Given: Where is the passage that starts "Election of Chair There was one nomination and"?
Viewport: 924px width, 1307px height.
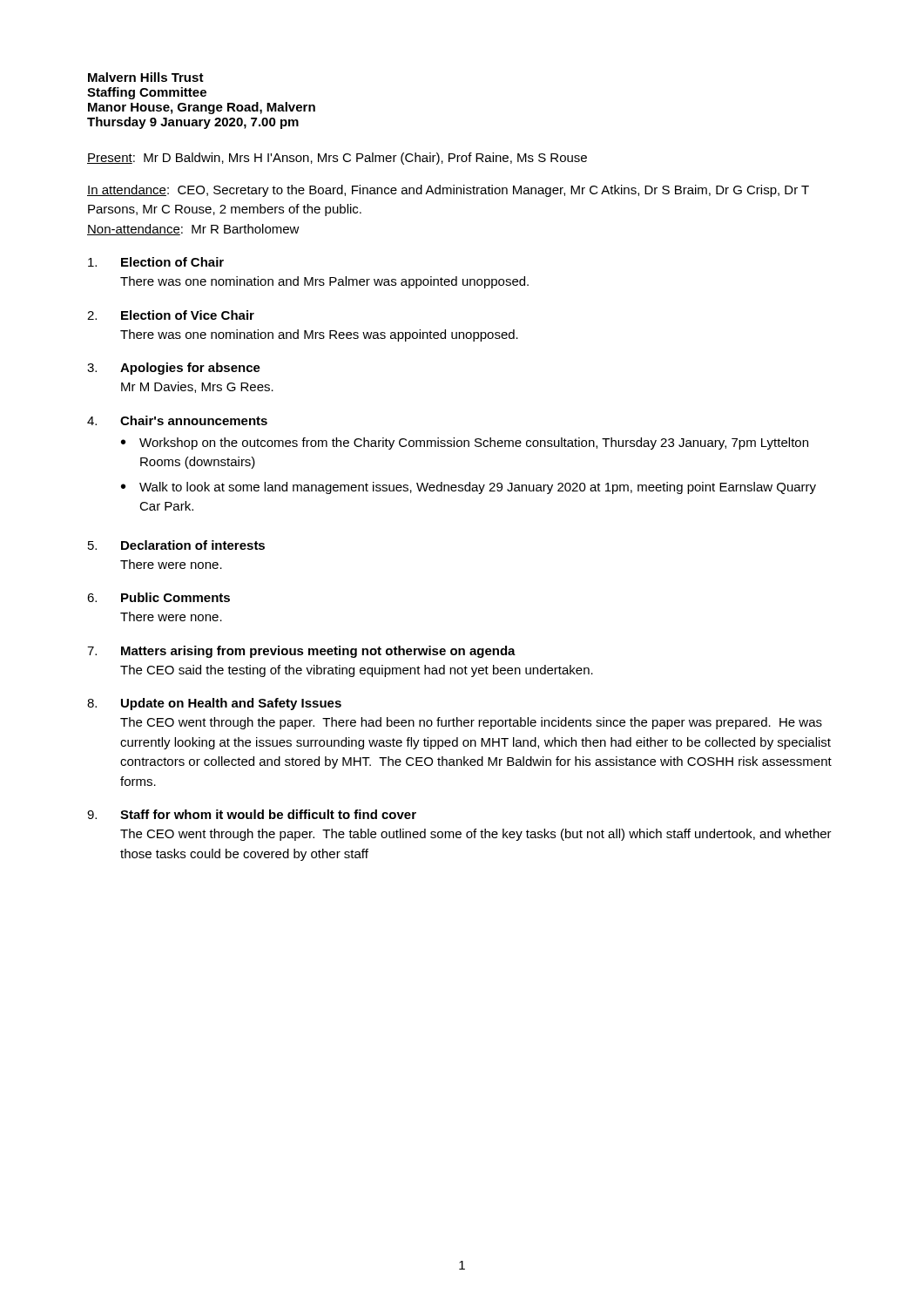Looking at the screenshot, I should [462, 273].
